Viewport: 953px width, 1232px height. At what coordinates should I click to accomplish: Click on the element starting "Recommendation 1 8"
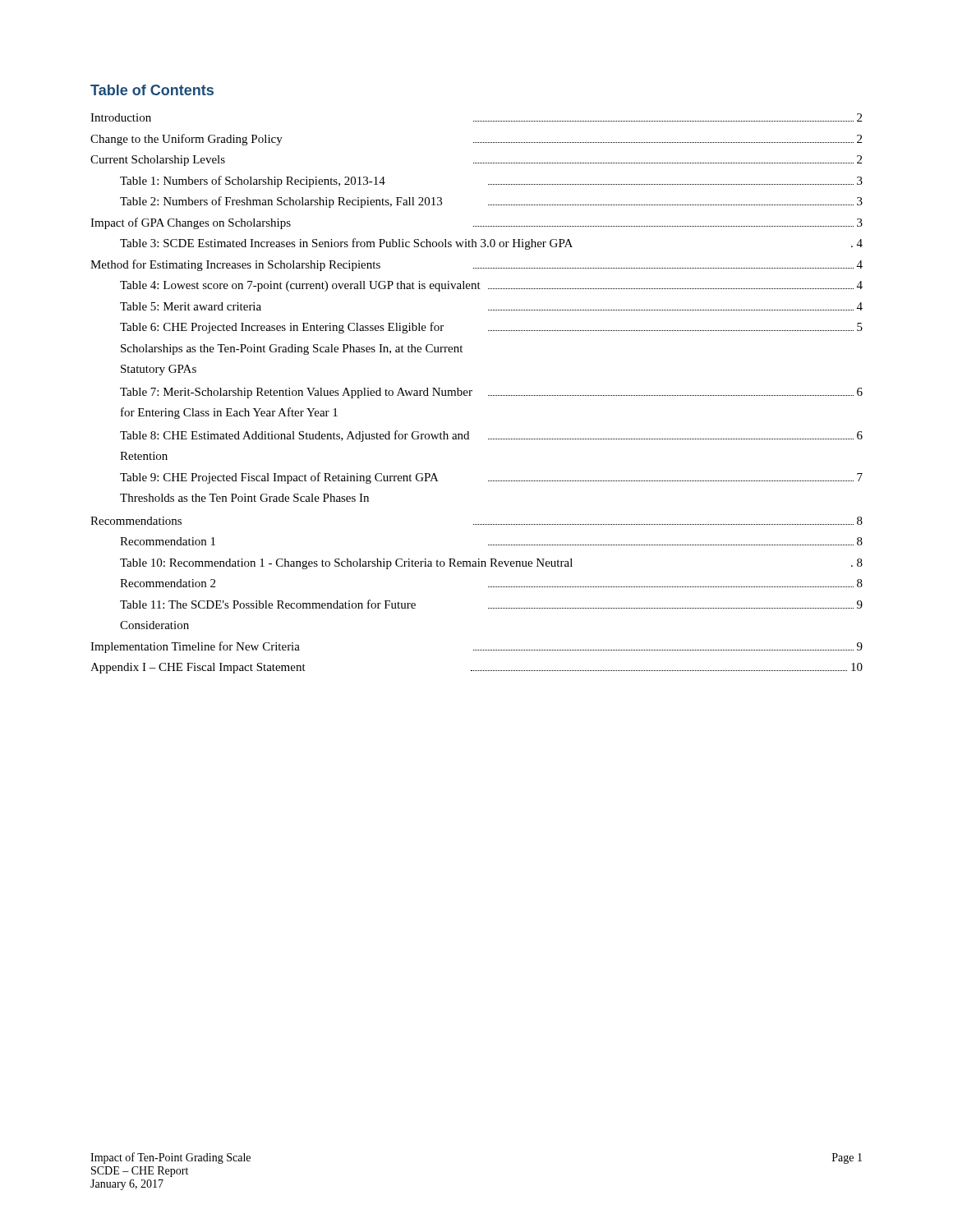(491, 542)
